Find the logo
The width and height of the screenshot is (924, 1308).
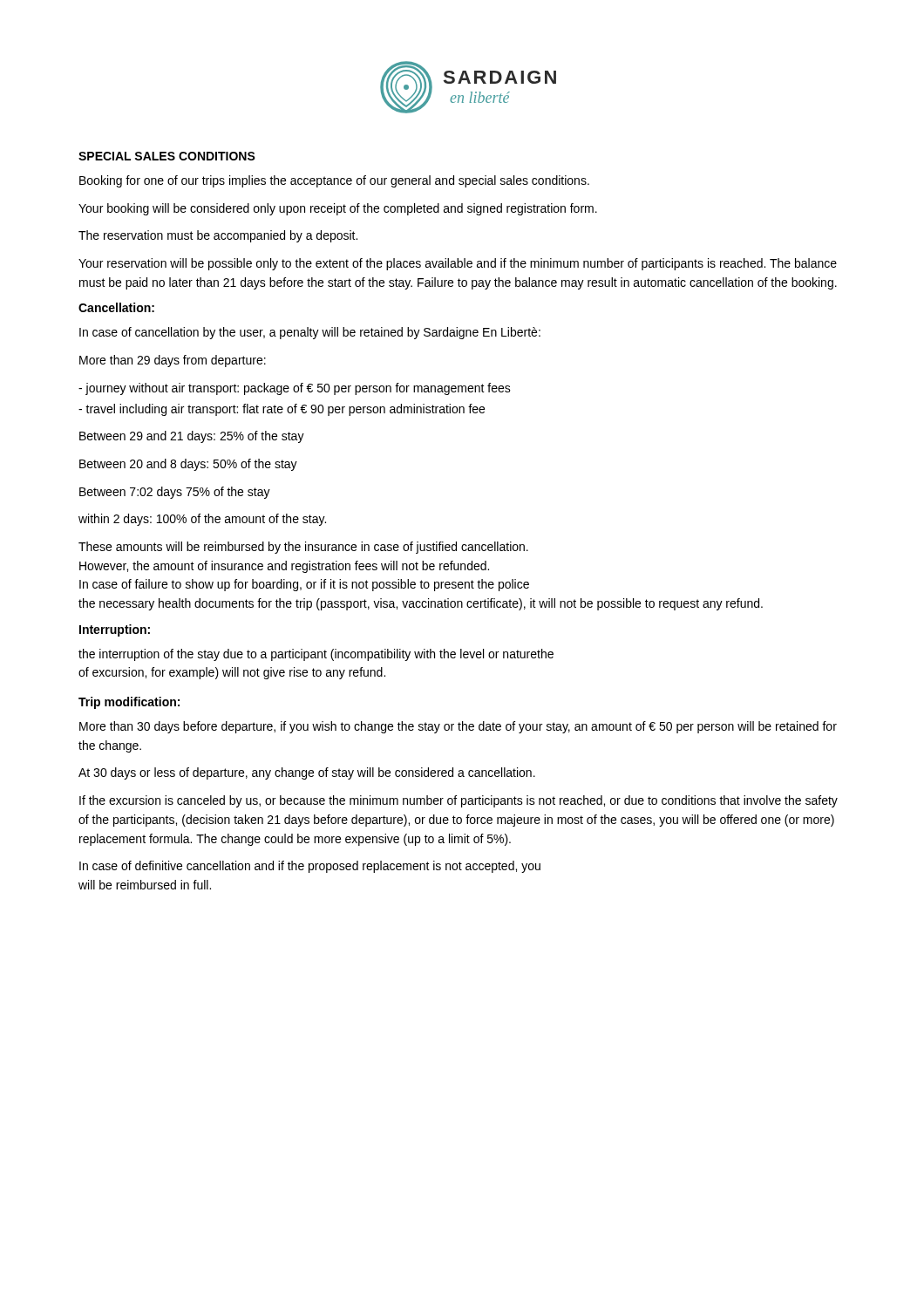462,88
